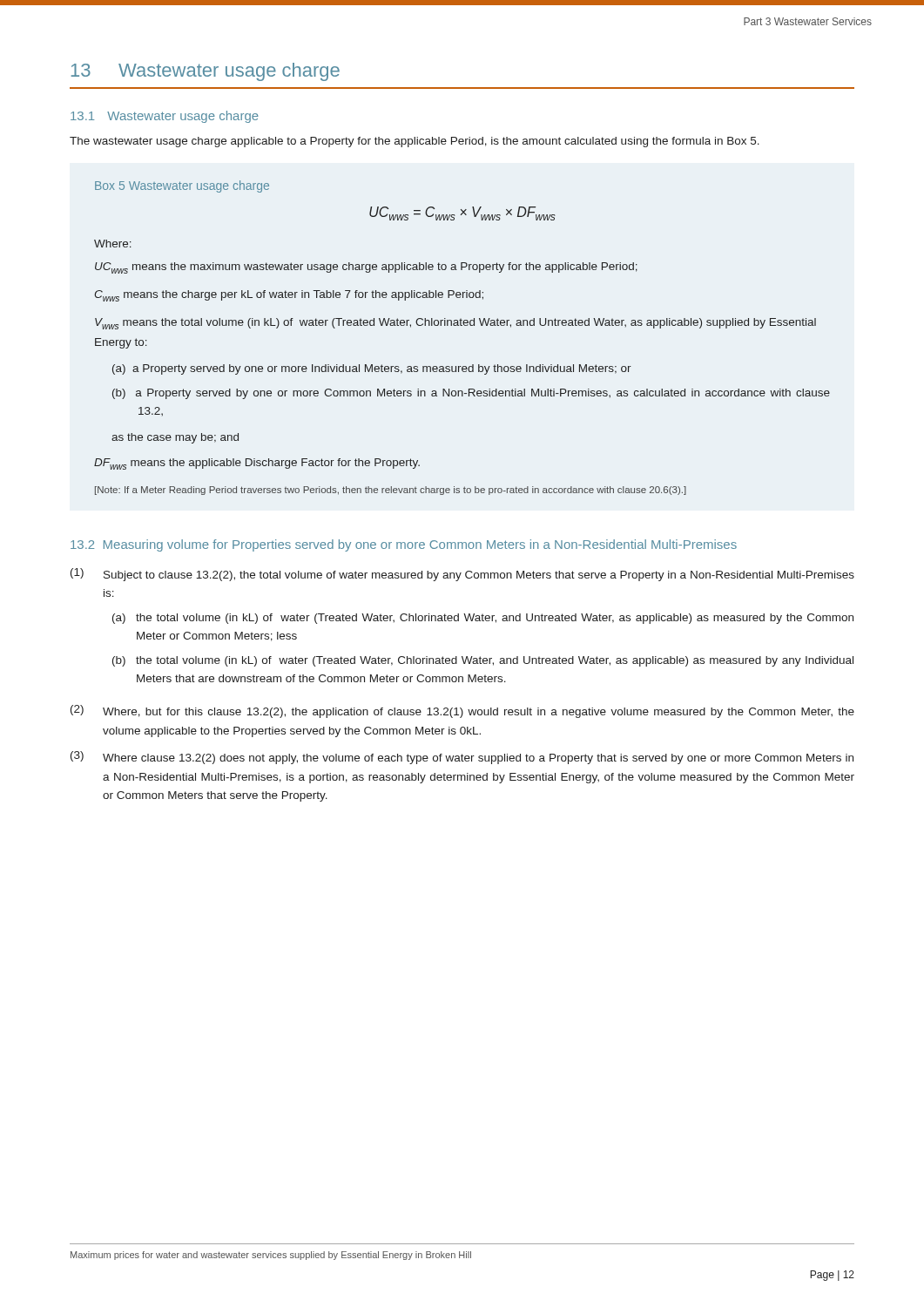
Task: Where does it say "UCwws = Cwws × Vwws × DFwws"?
Action: [x=462, y=214]
